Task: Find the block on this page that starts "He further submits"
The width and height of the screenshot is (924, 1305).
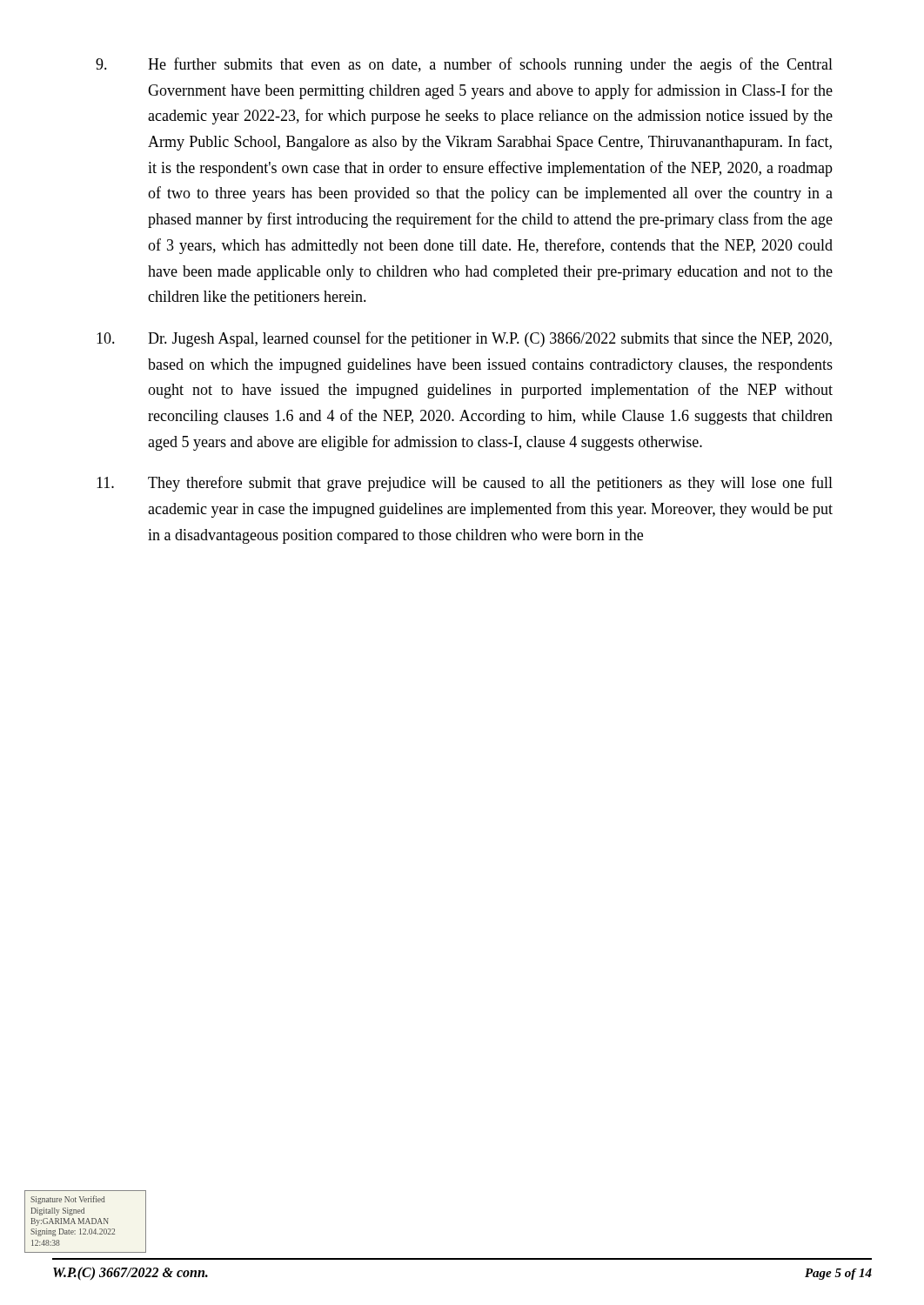Action: click(x=464, y=181)
